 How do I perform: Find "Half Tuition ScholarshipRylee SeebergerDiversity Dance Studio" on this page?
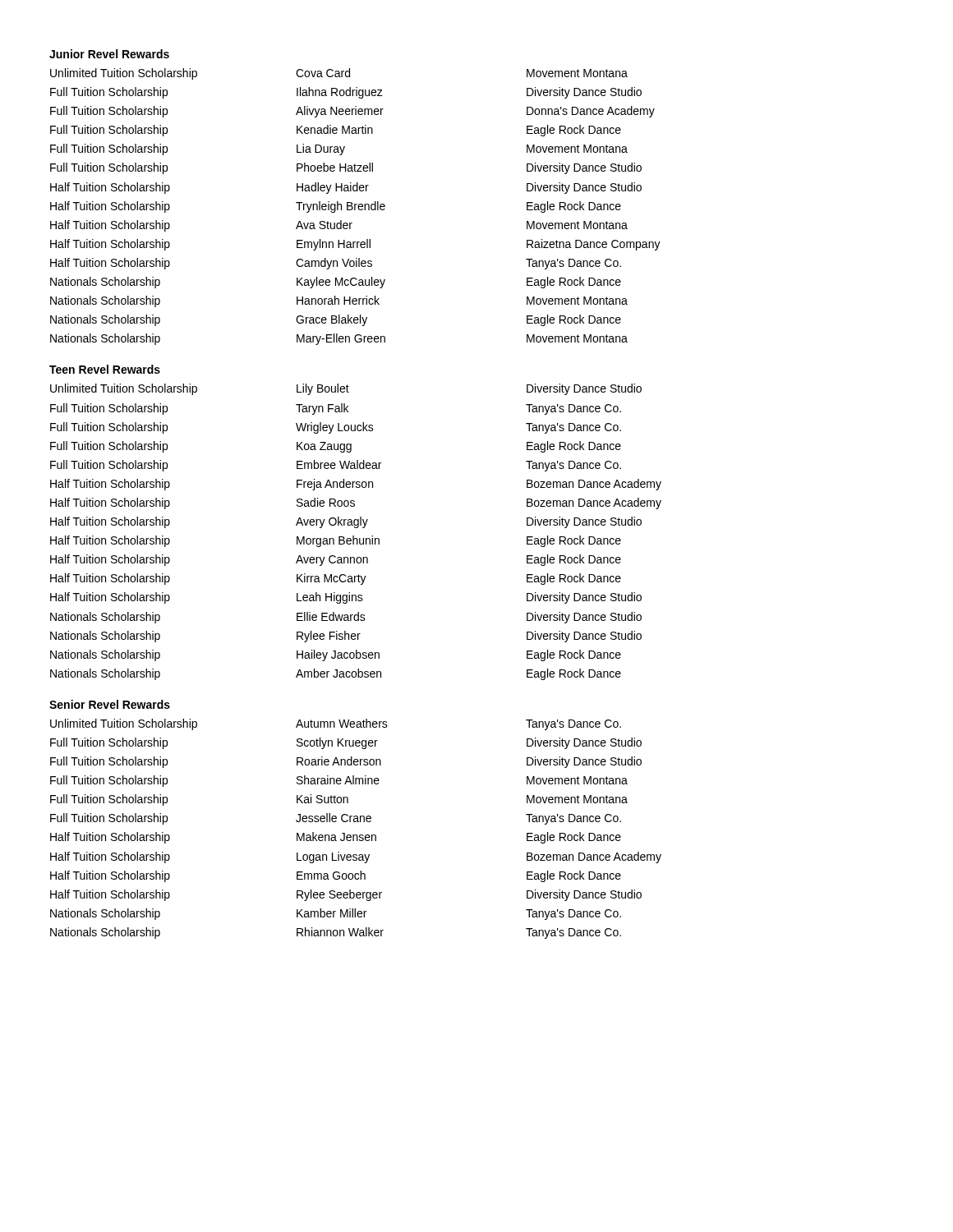pyautogui.click(x=346, y=895)
